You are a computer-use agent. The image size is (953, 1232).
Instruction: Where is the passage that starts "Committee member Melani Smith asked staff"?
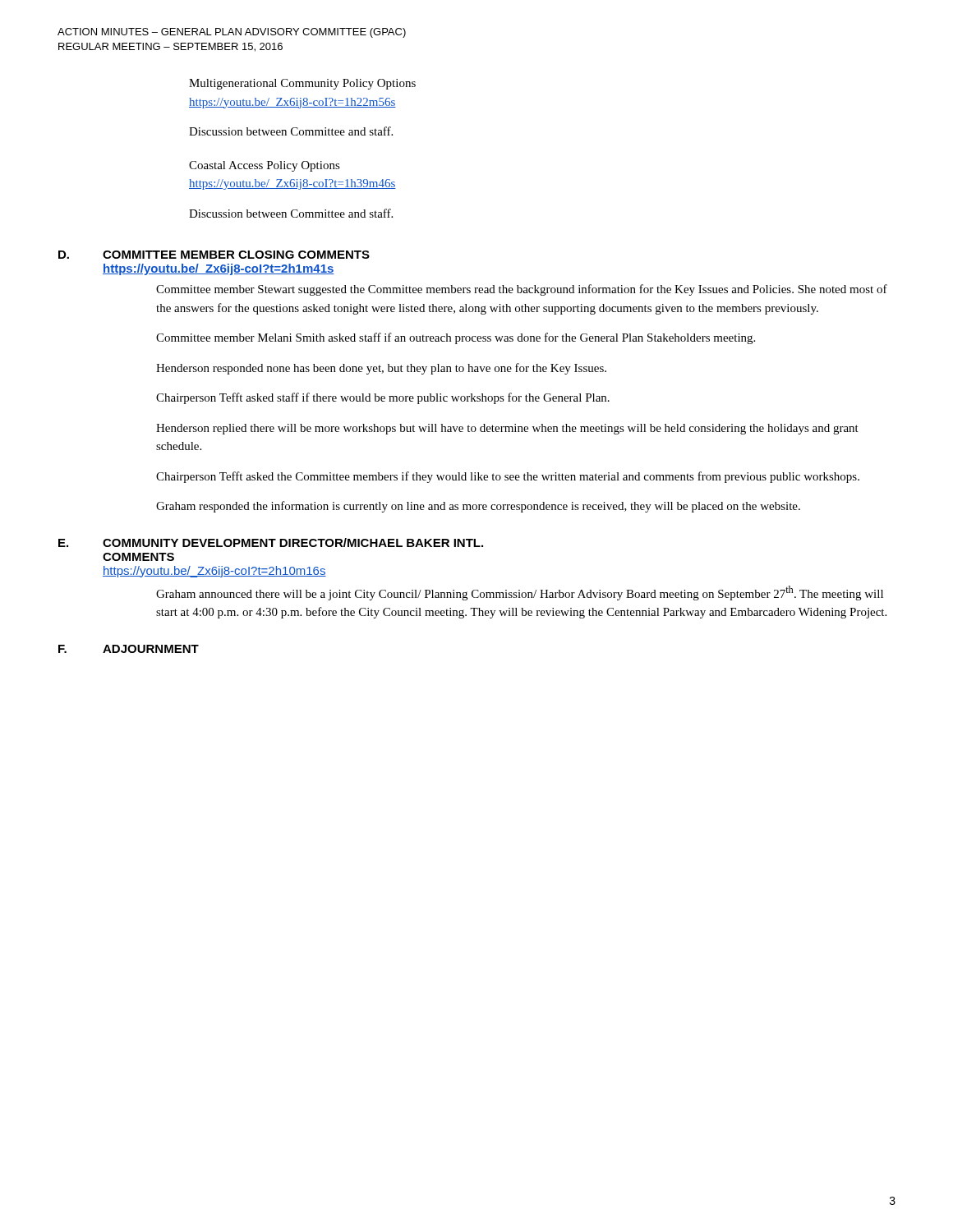(x=456, y=338)
